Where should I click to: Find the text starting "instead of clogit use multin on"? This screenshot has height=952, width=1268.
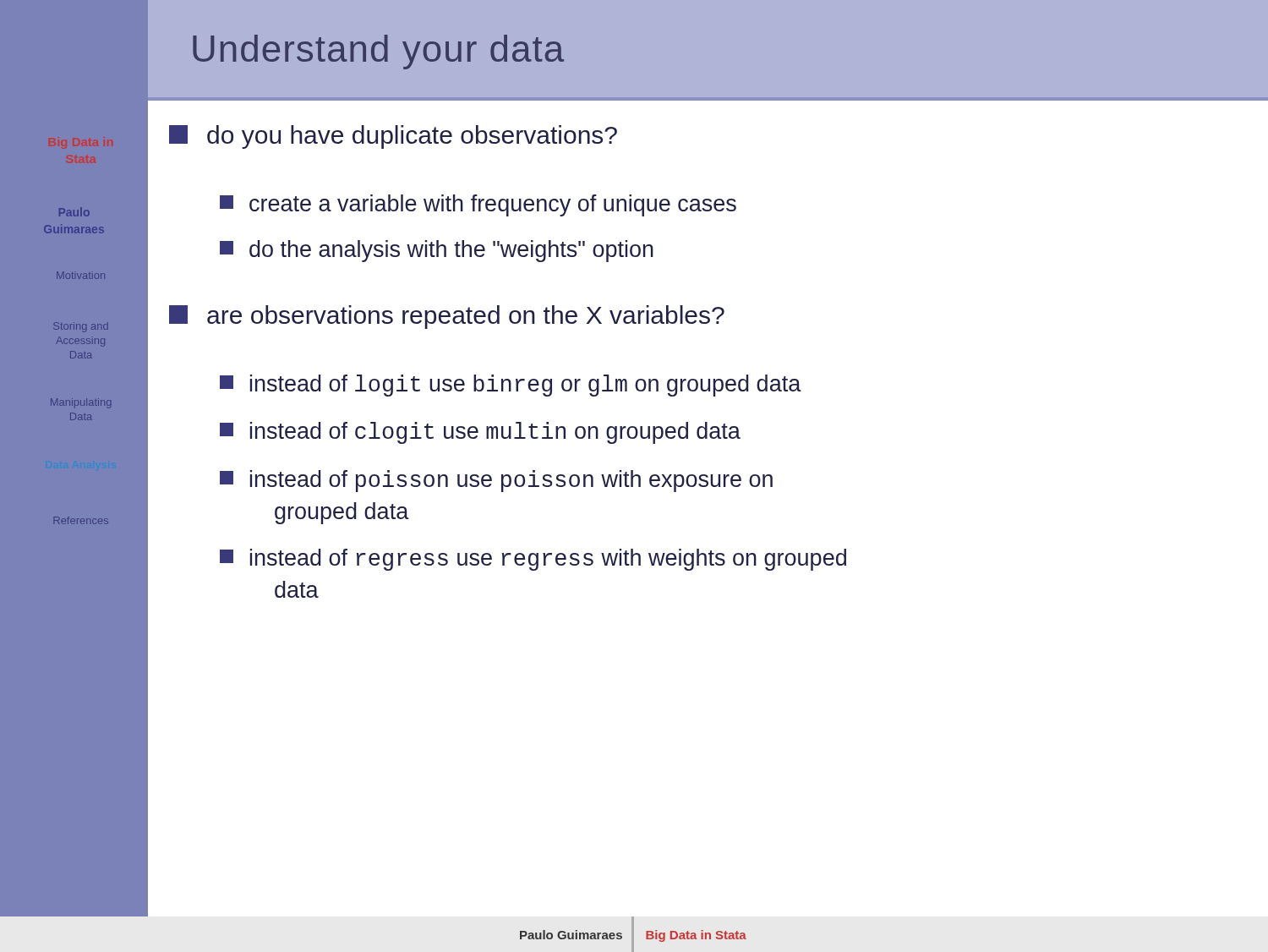[480, 432]
